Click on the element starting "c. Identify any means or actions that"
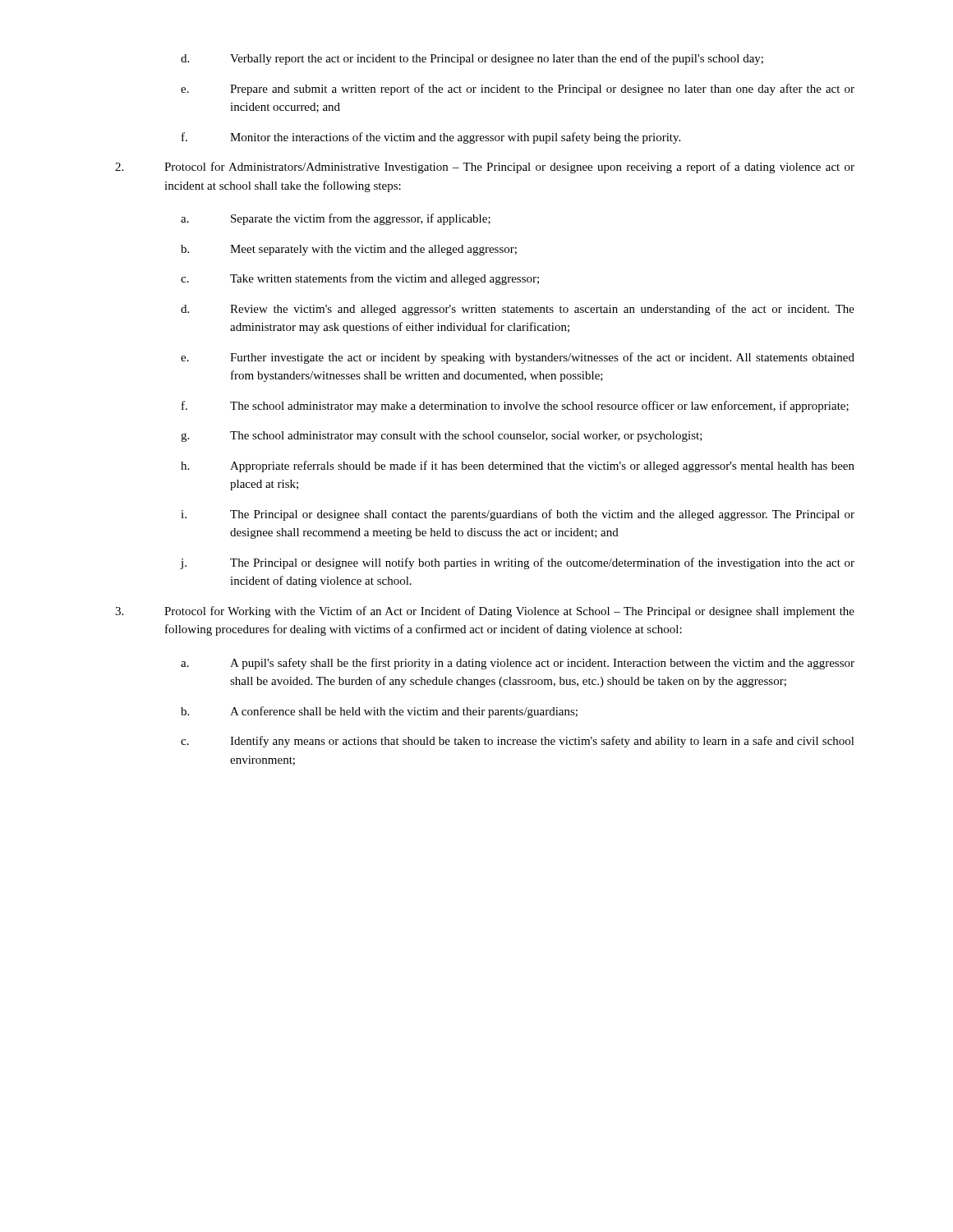Screen dimensions: 1232x953 coord(518,750)
